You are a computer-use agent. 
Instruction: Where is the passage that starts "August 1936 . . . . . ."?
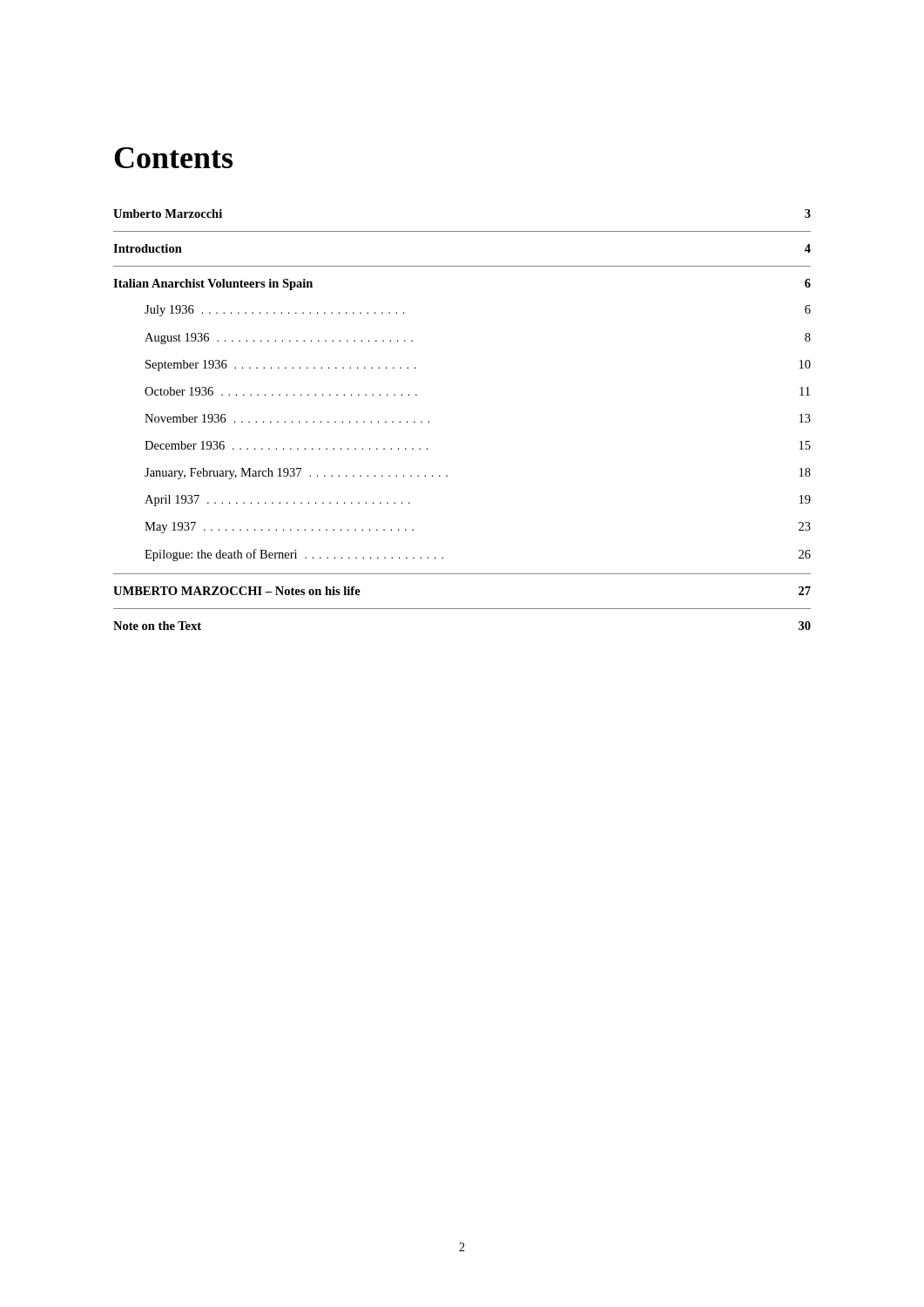pyautogui.click(x=176, y=339)
